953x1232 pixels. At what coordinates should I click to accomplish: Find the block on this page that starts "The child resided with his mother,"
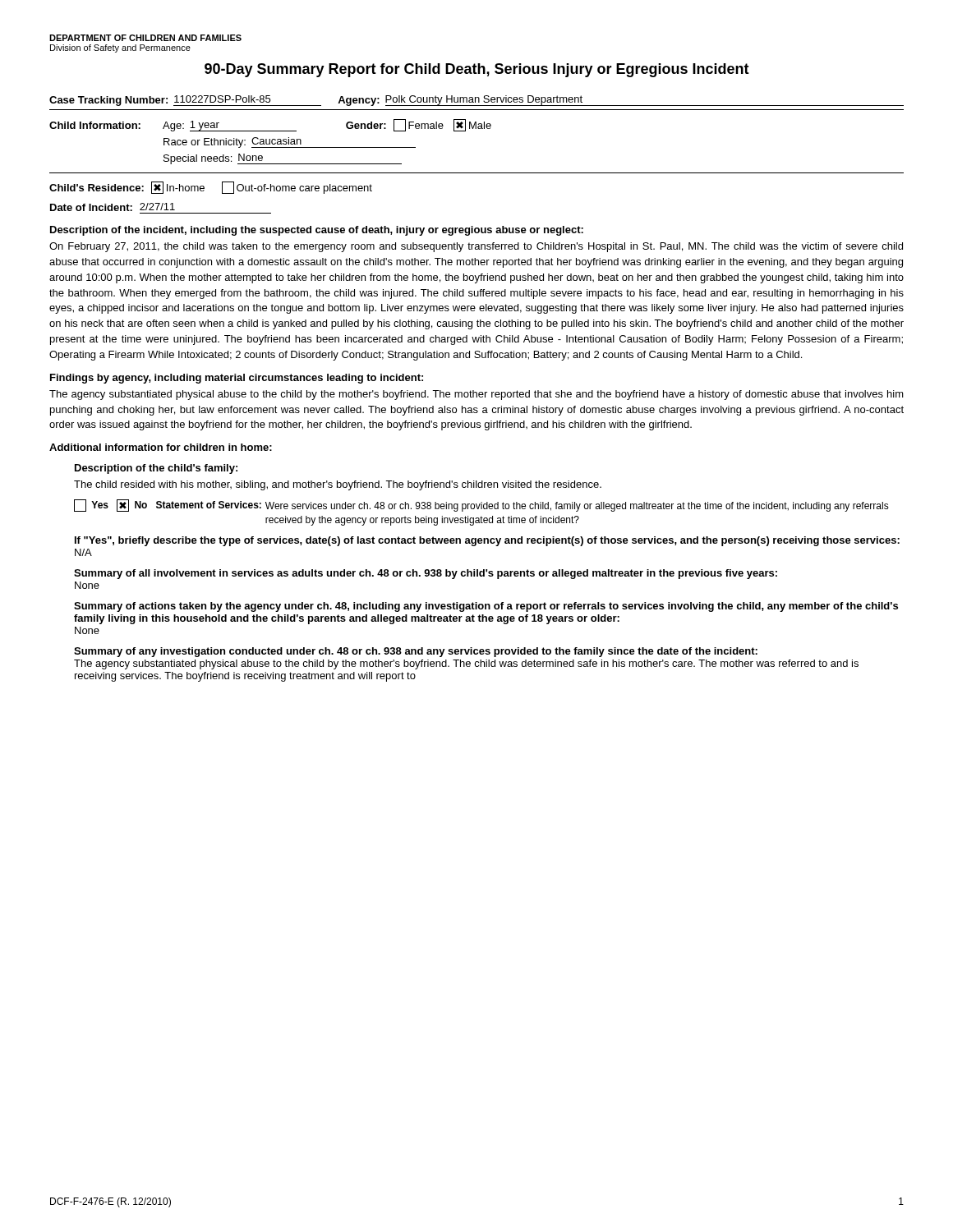coord(338,484)
